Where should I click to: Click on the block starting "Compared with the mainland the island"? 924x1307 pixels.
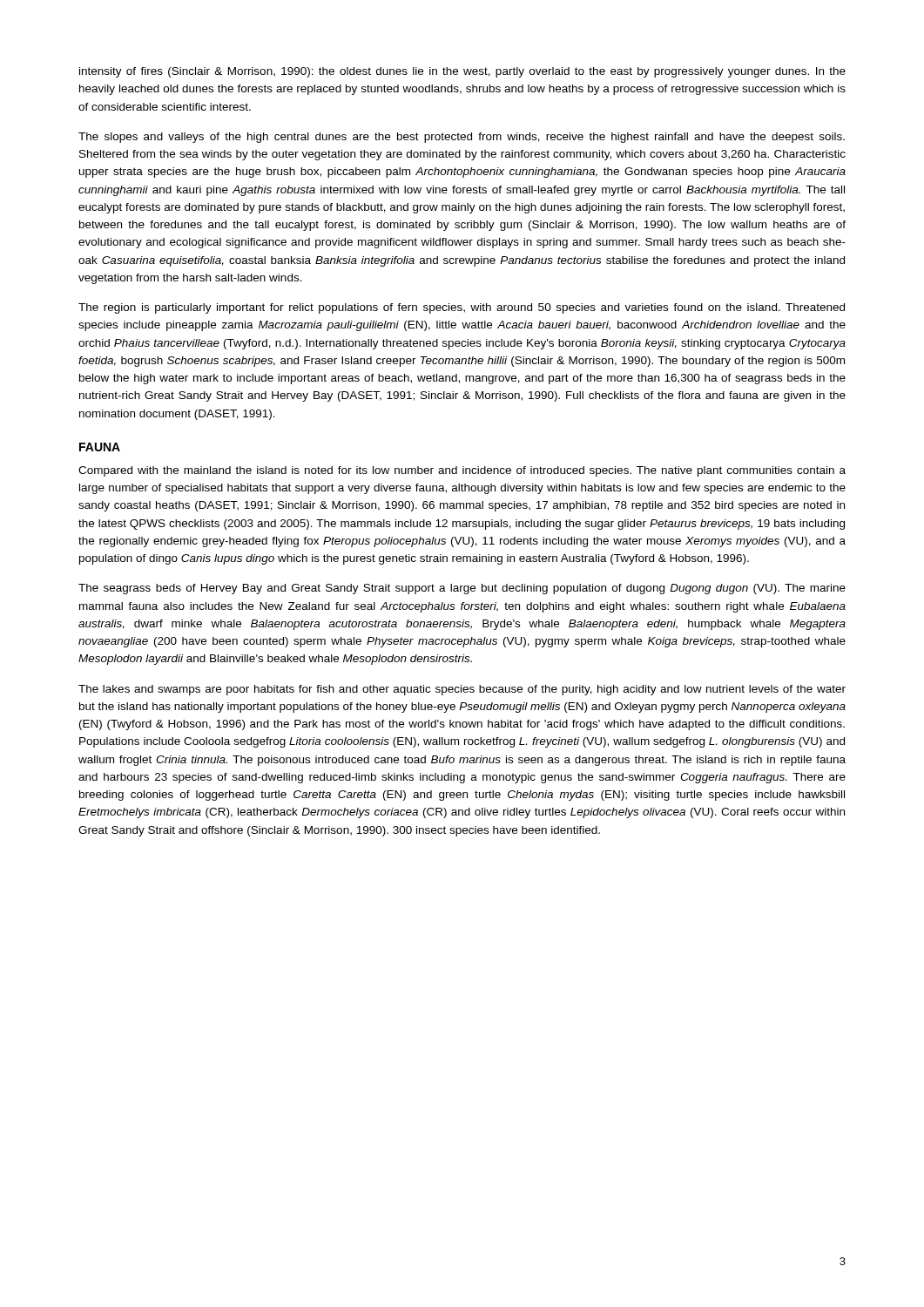[462, 515]
